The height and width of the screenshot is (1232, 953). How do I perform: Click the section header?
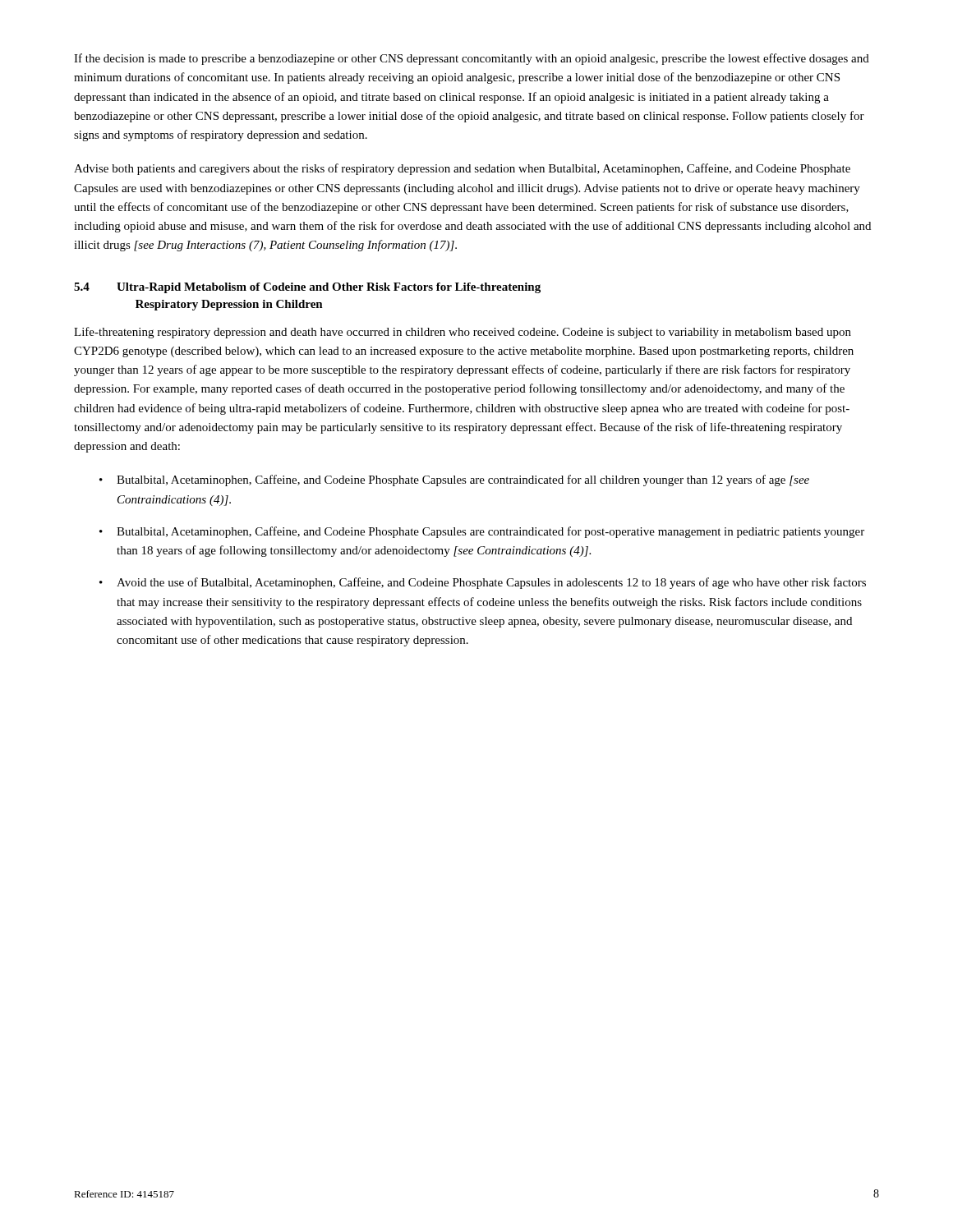click(x=307, y=295)
